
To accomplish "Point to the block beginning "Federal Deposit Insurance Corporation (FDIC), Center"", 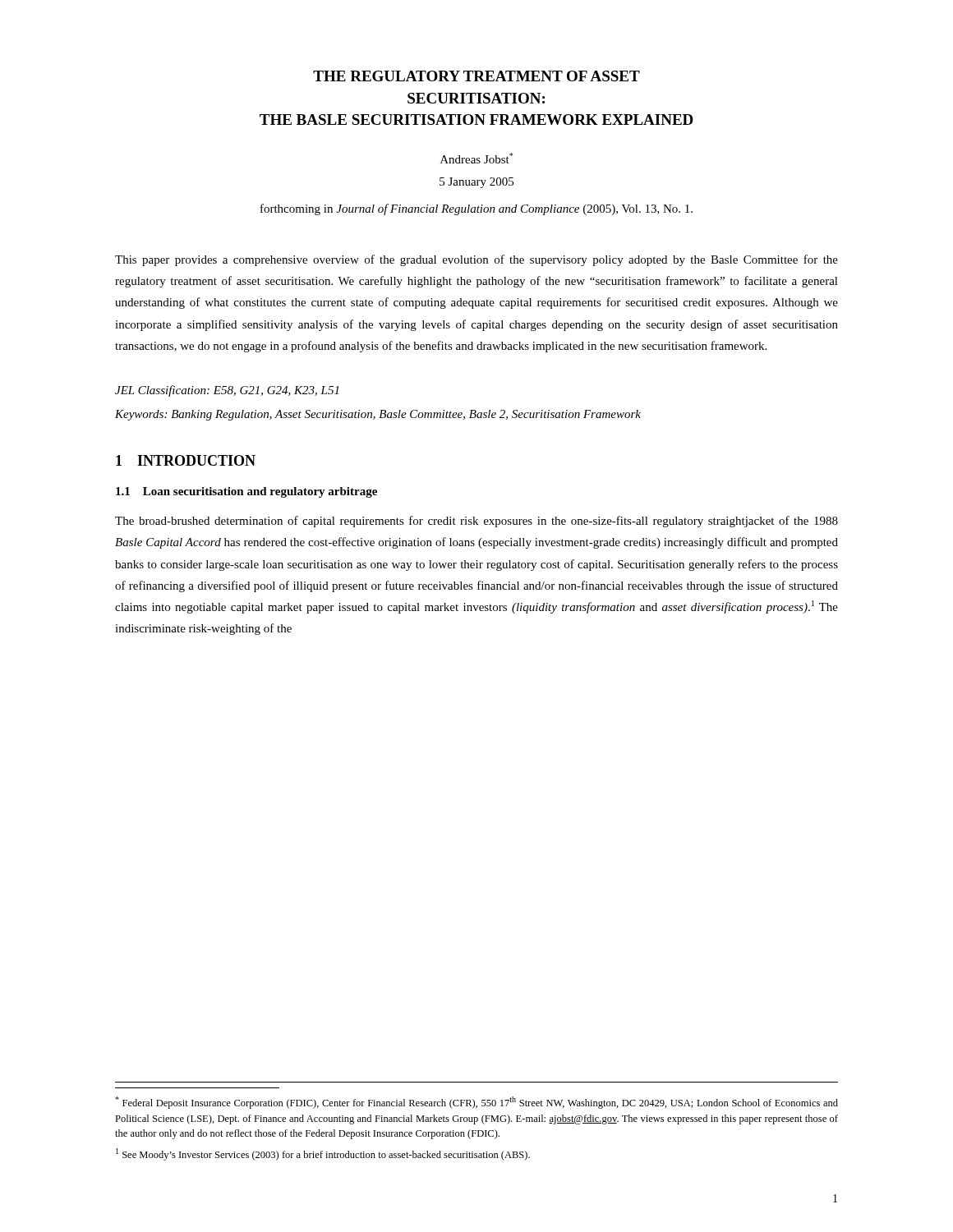I will pos(476,1128).
